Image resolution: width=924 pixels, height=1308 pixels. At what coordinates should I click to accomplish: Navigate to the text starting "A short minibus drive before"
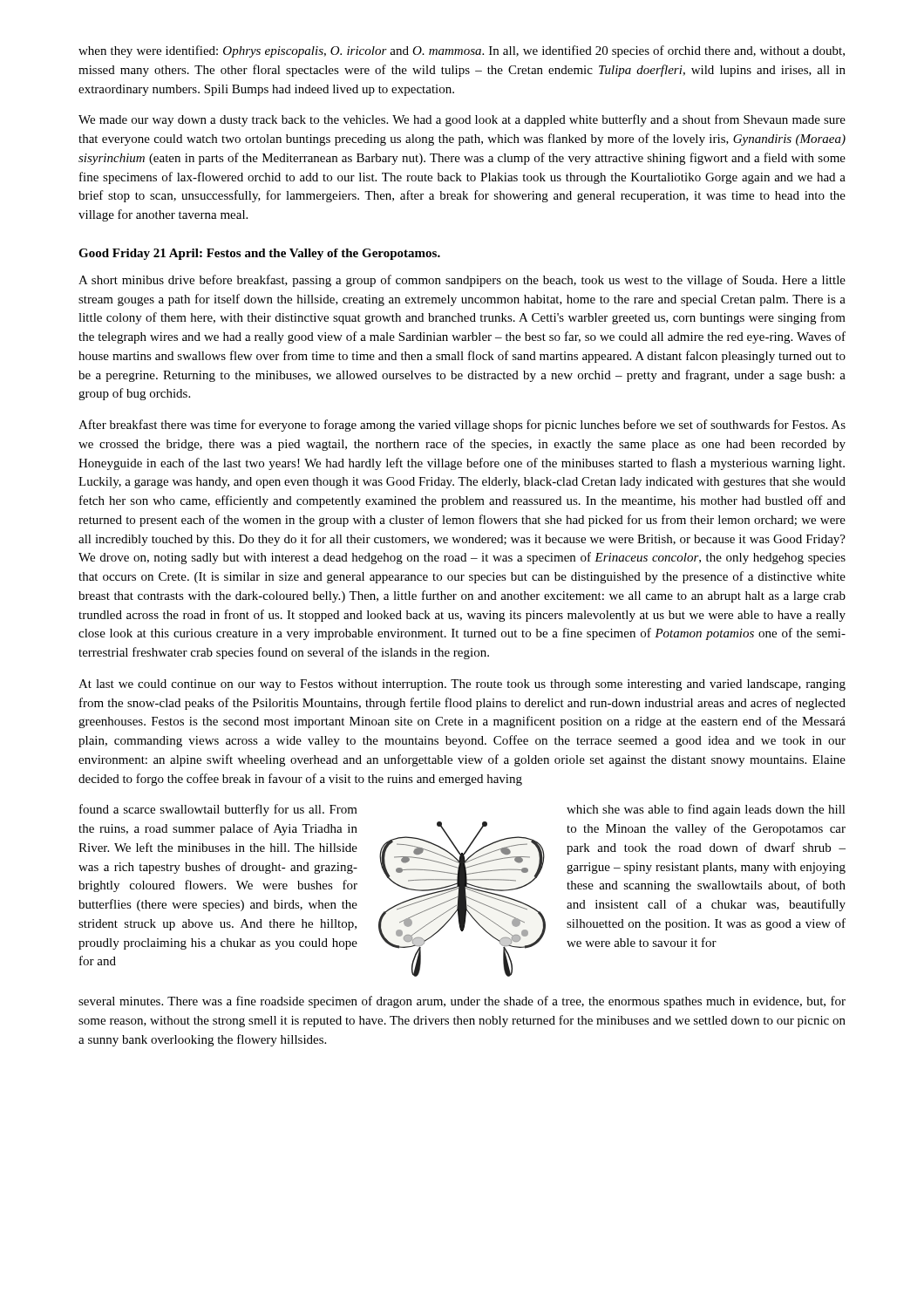click(x=462, y=337)
